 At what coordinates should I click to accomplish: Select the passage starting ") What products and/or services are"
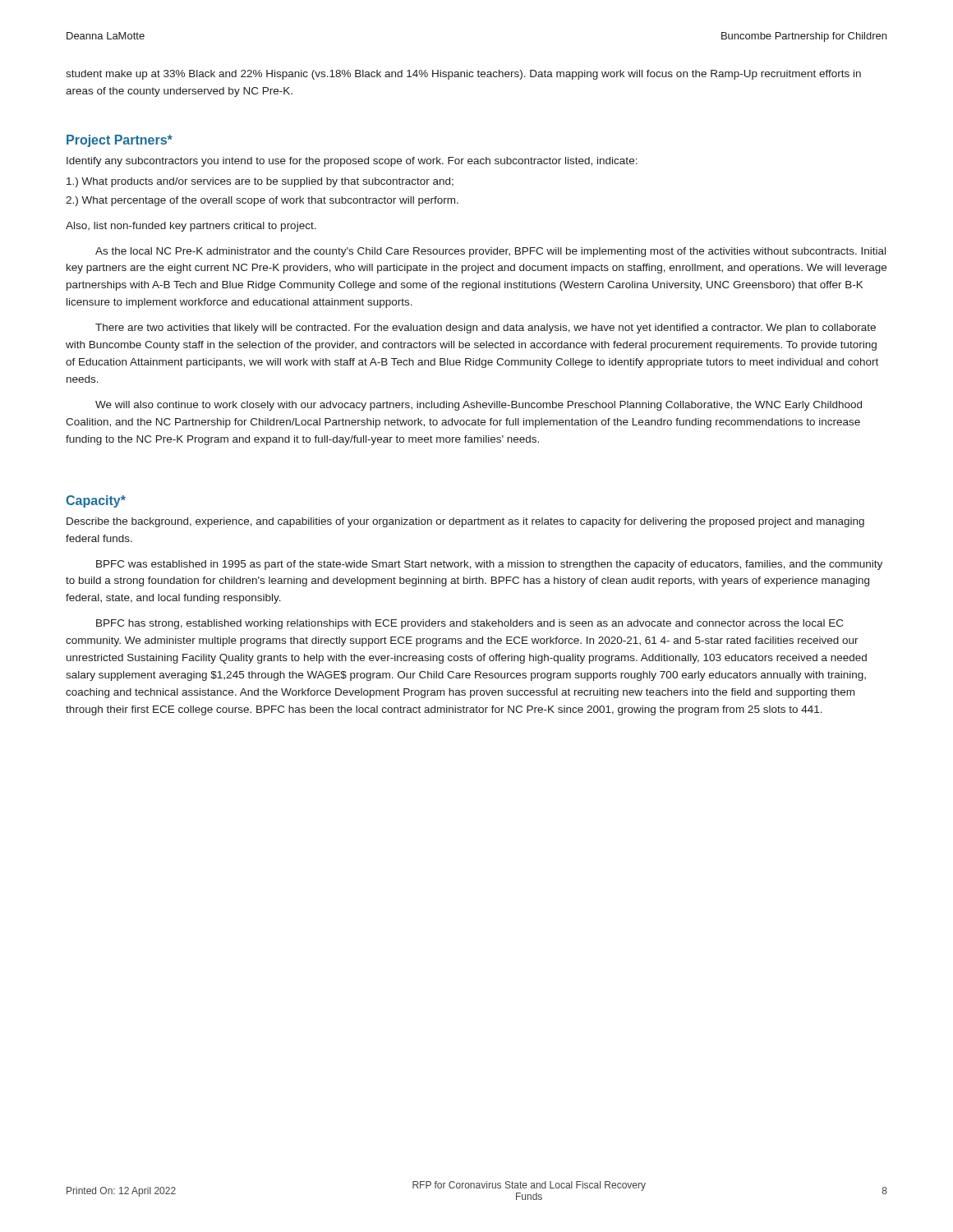coord(260,181)
